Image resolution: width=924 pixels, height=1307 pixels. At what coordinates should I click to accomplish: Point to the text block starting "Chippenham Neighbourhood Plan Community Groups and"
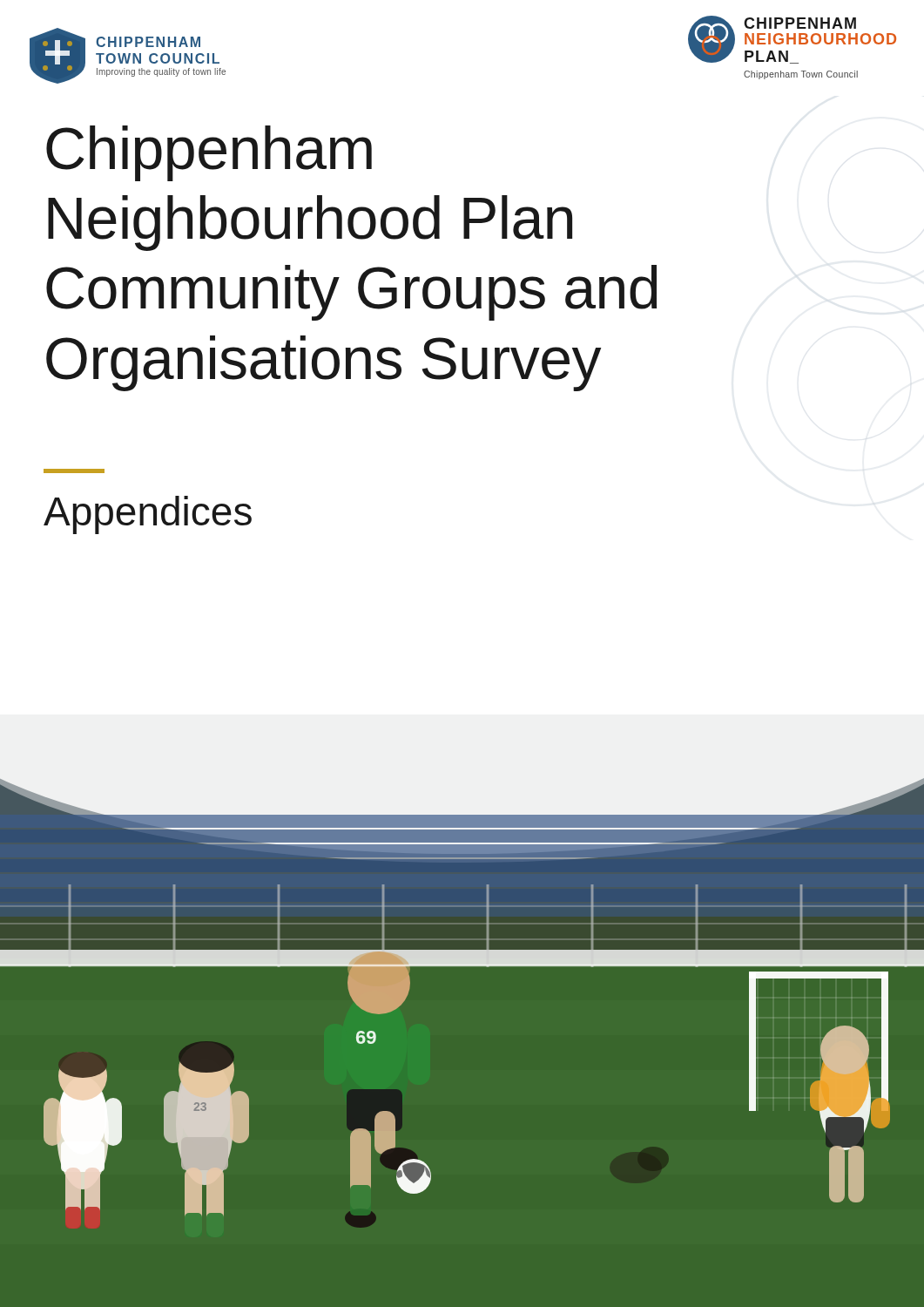462,253
